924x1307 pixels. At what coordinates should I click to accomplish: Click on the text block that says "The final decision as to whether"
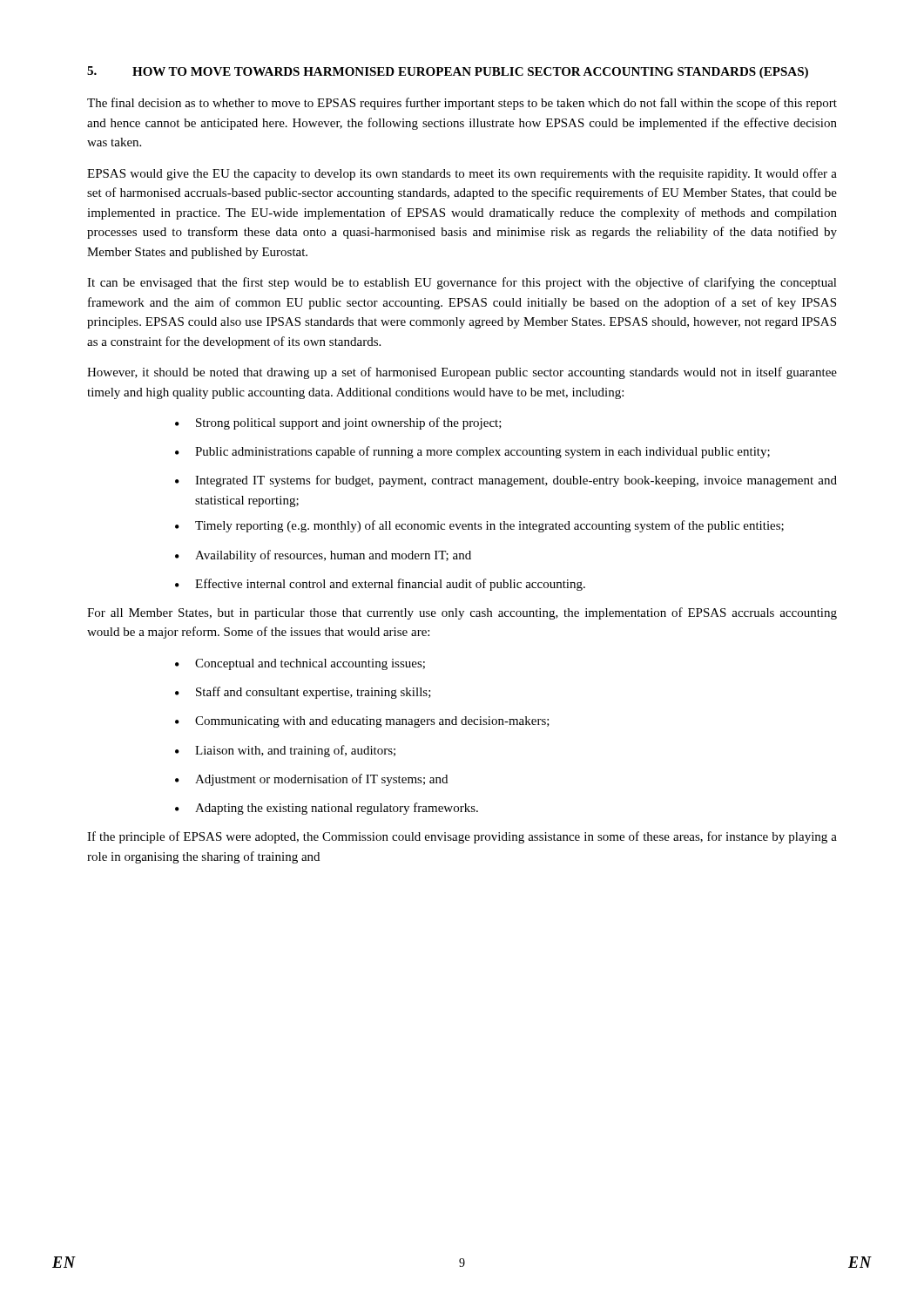(x=462, y=122)
